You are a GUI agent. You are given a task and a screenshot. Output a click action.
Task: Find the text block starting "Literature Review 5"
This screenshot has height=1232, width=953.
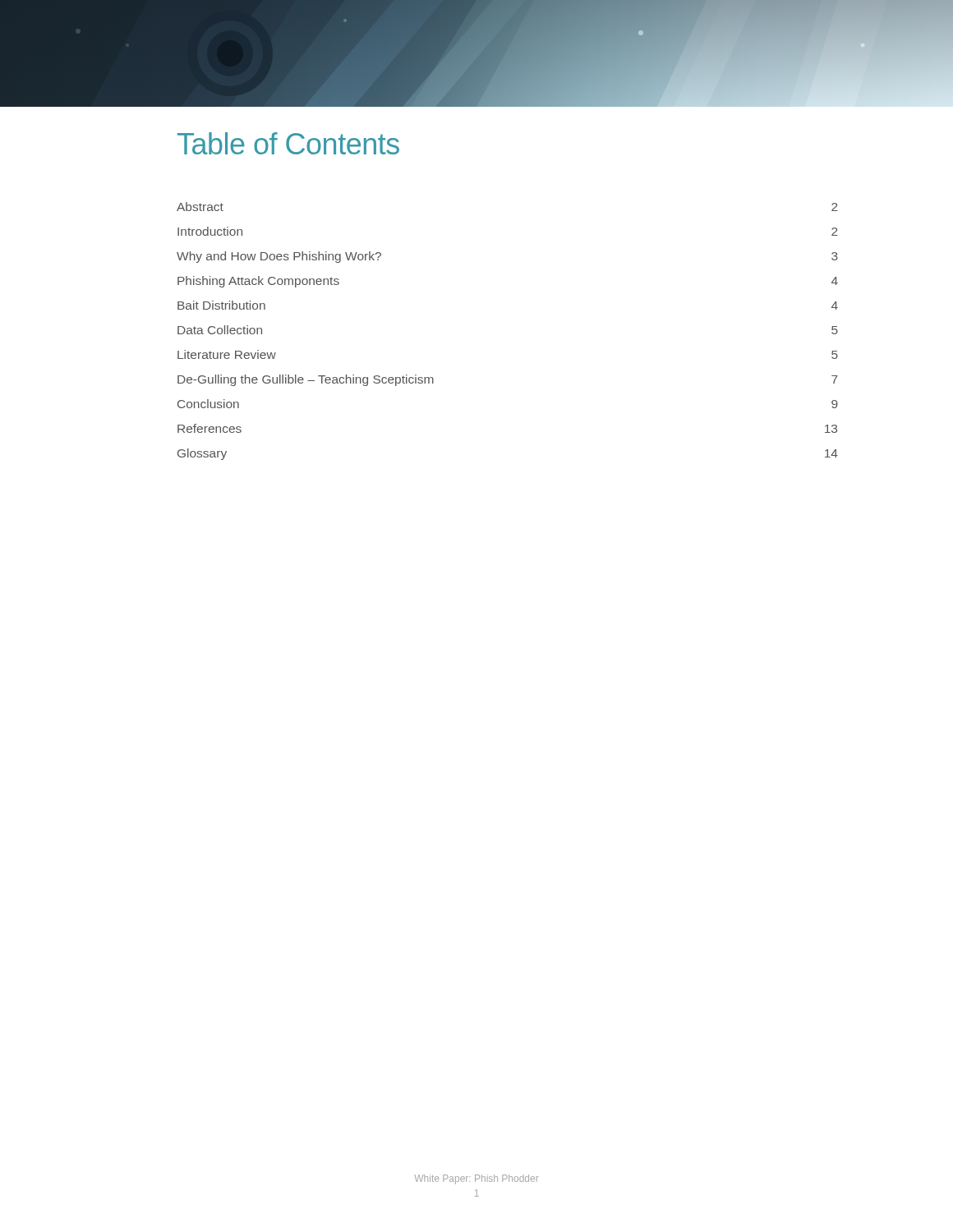click(x=225, y=354)
